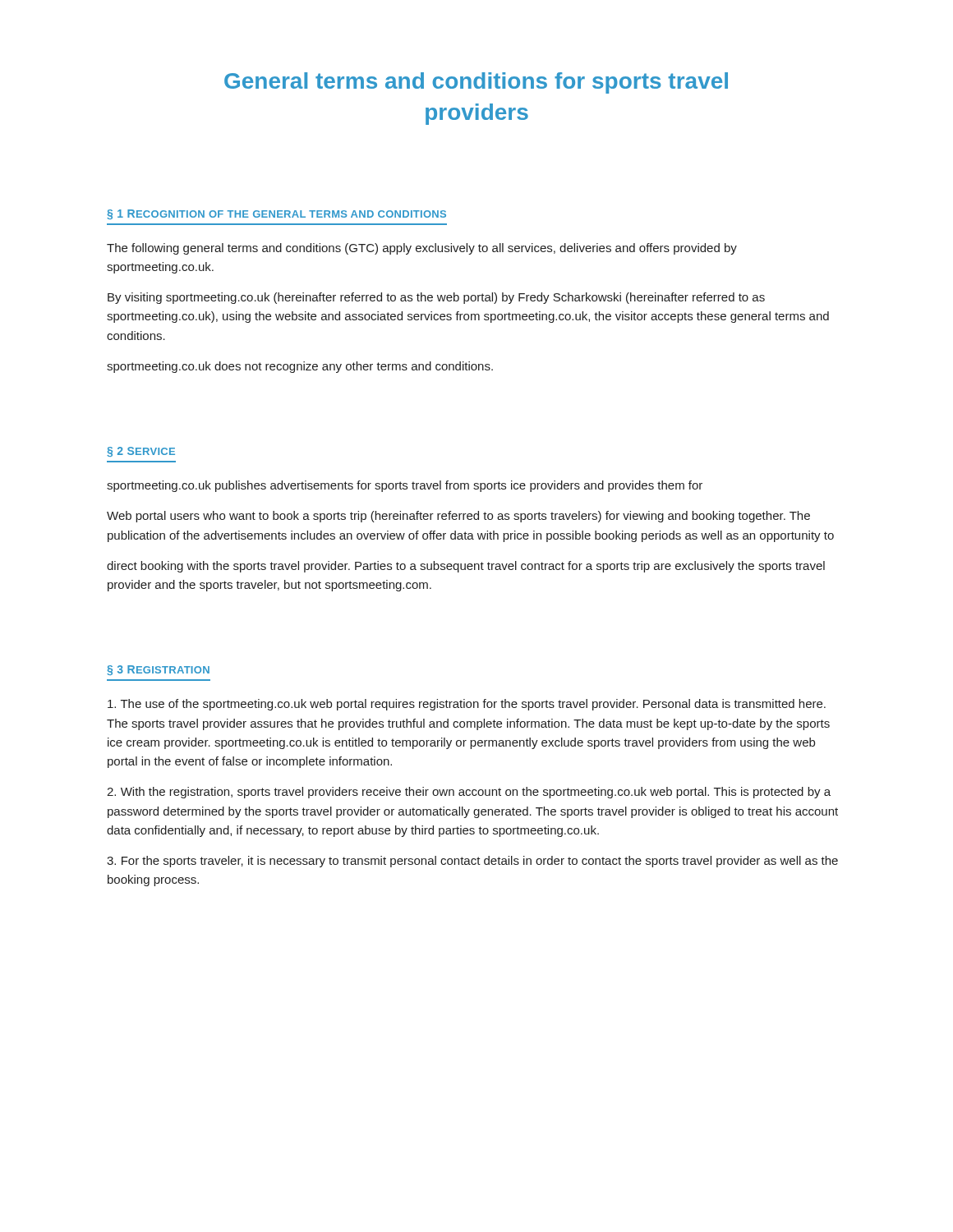Click on the text starting "With the registration, sports"

pos(472,811)
